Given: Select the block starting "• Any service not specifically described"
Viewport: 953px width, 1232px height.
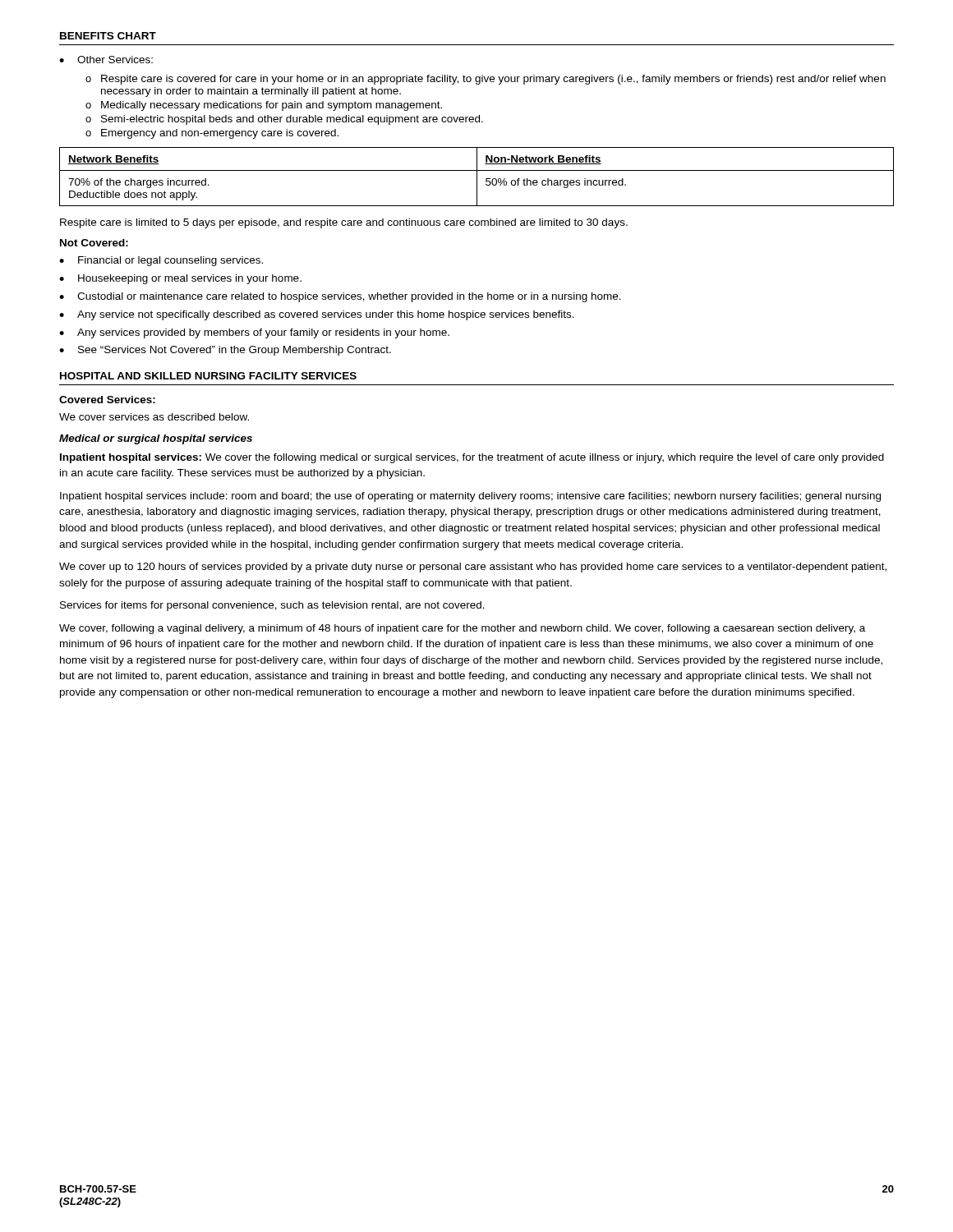Looking at the screenshot, I should pos(317,316).
